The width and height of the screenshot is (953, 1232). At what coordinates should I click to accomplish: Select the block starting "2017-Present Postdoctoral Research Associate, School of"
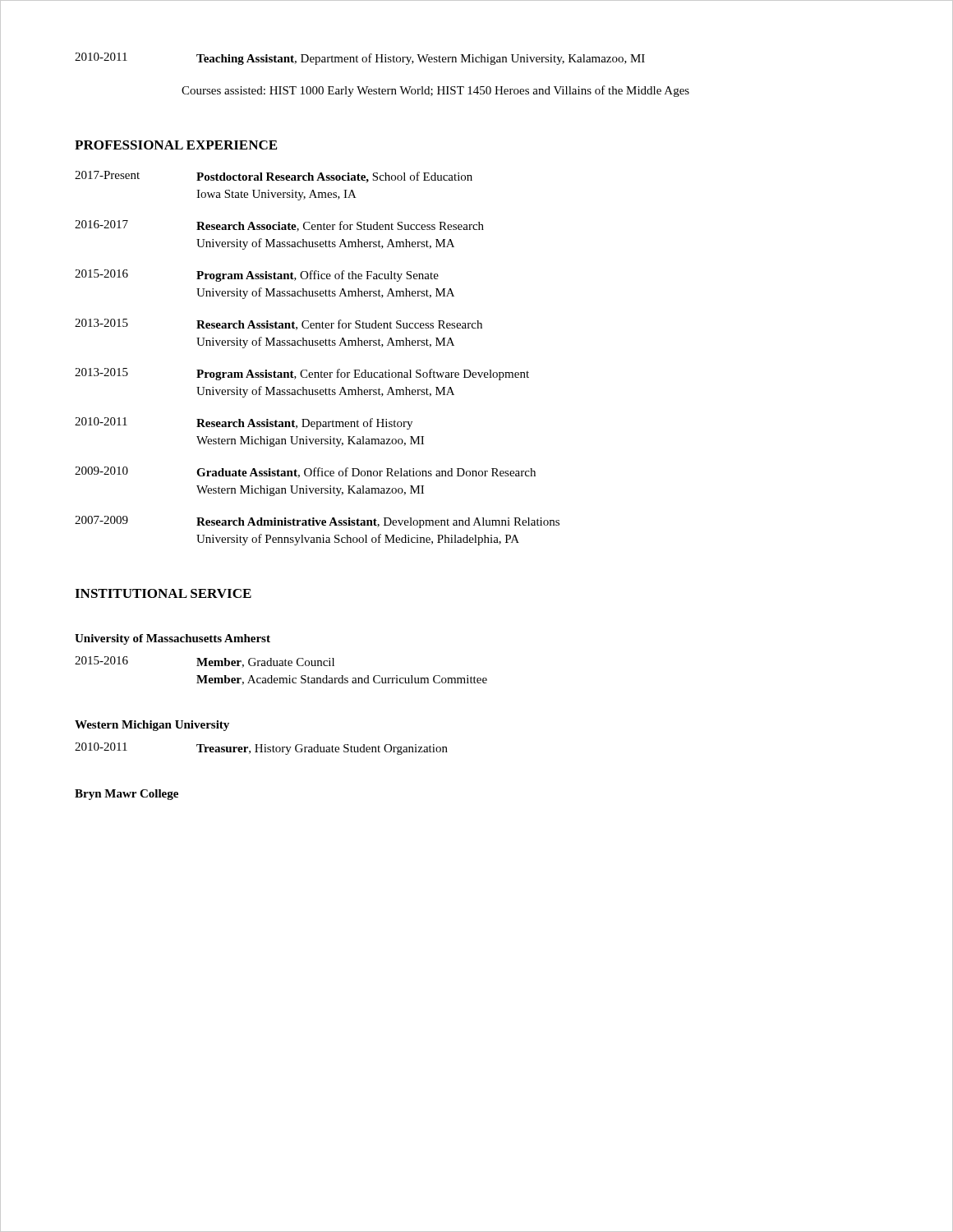click(x=476, y=186)
